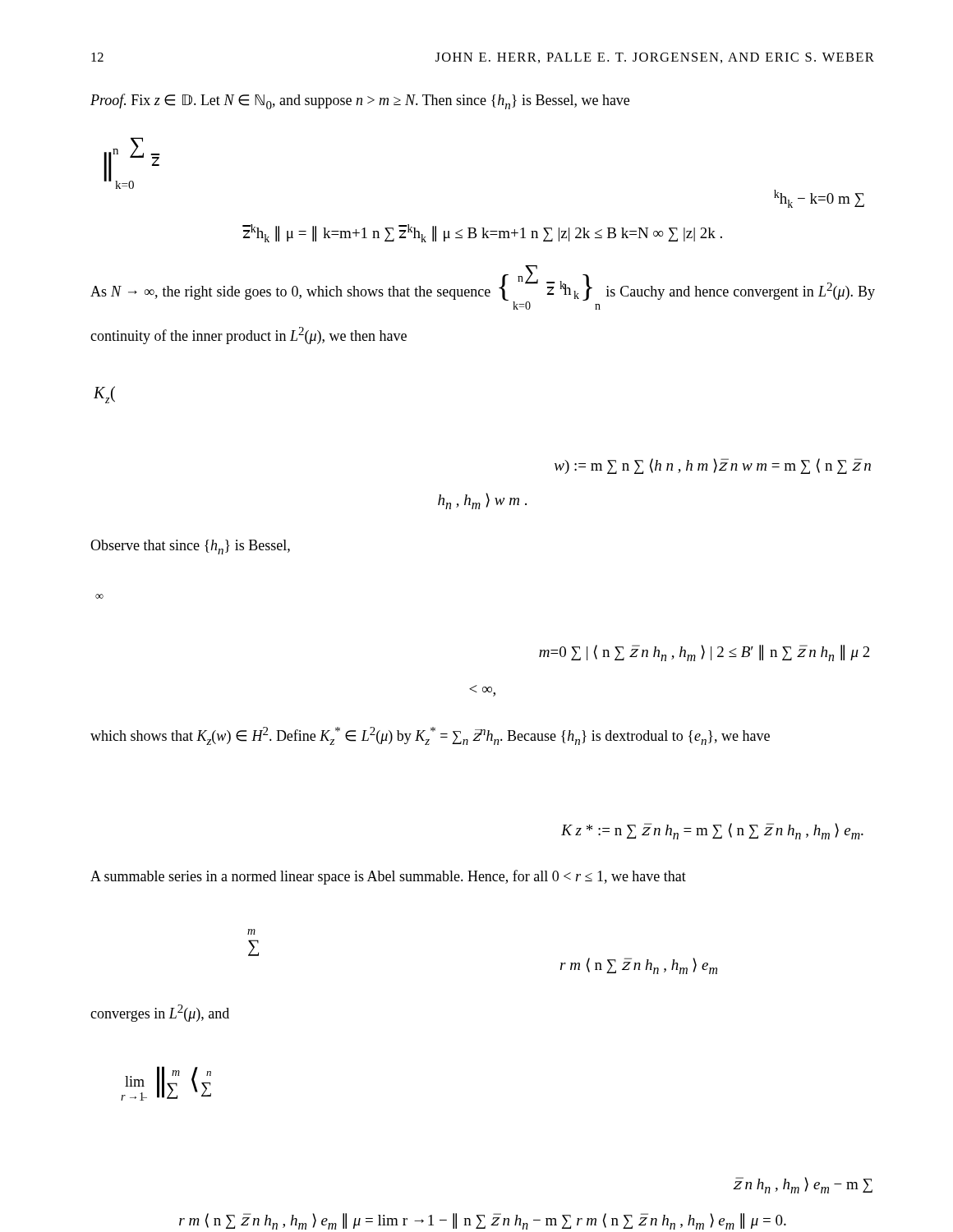This screenshot has width=953, height=1232.
Task: Locate the formula that reads "K z (w) := m ∑ n"
Action: pyautogui.click(x=104, y=395)
